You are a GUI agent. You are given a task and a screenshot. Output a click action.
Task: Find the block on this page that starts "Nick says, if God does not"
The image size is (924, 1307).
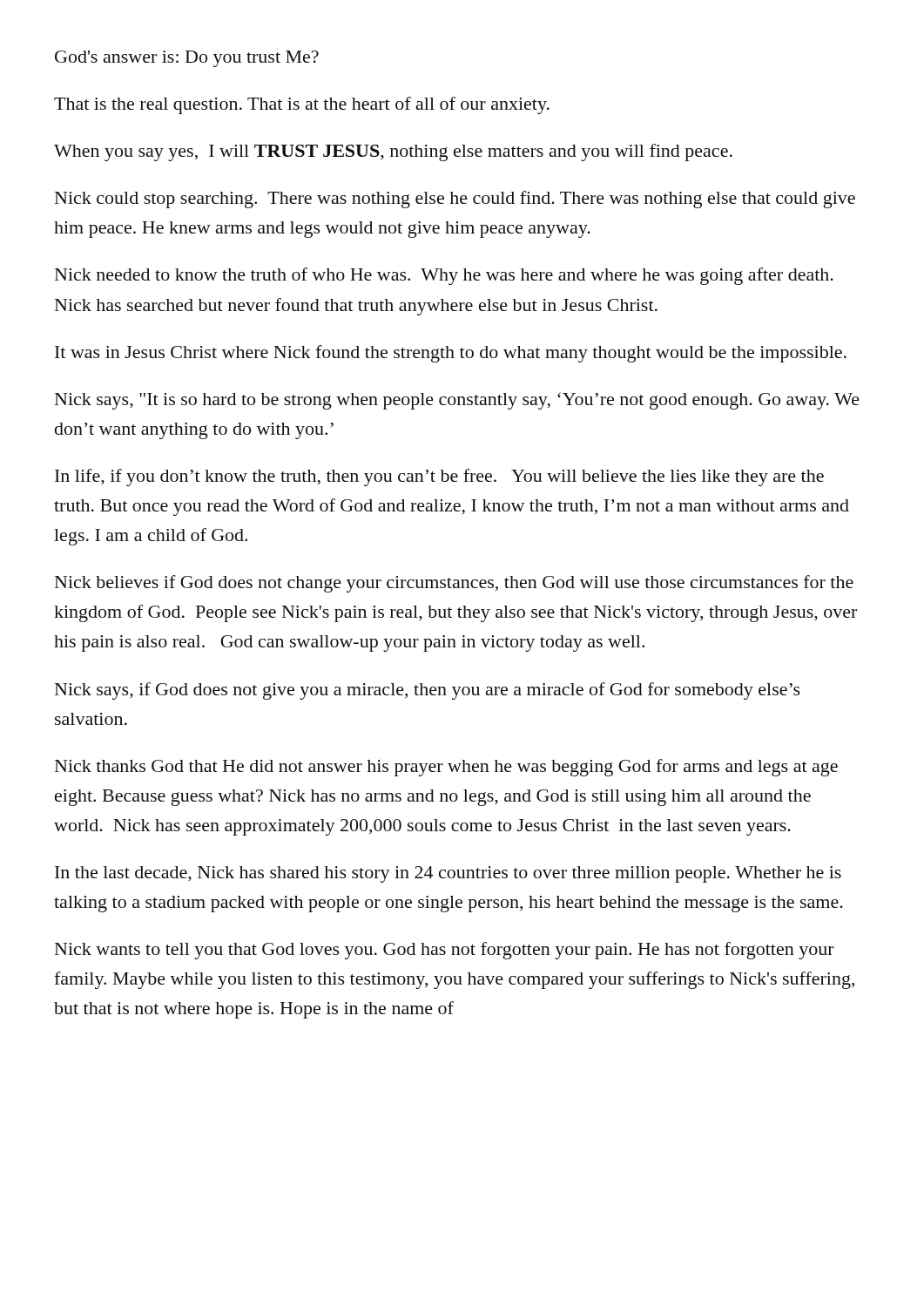pyautogui.click(x=427, y=703)
